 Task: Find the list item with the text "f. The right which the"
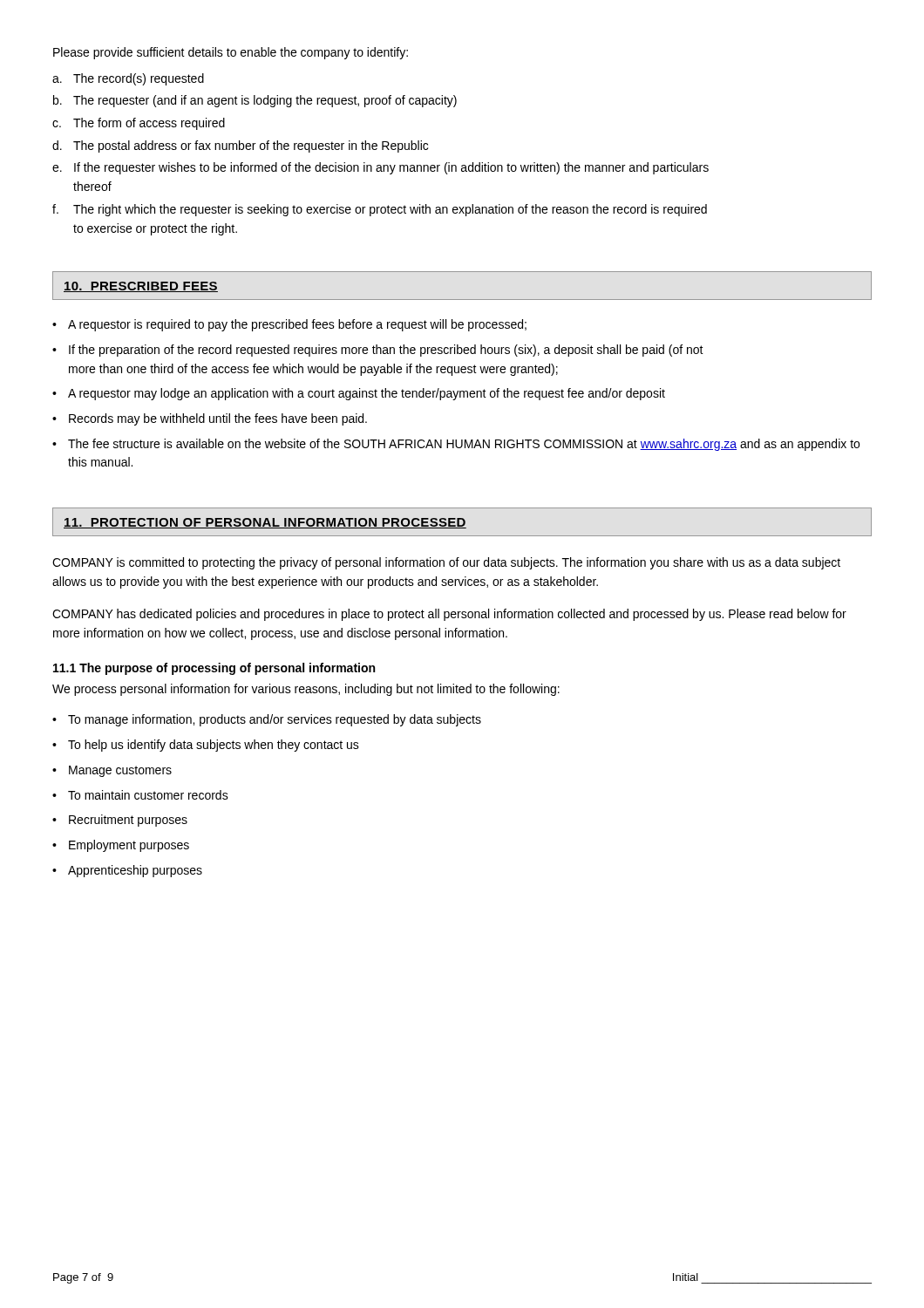[x=380, y=219]
